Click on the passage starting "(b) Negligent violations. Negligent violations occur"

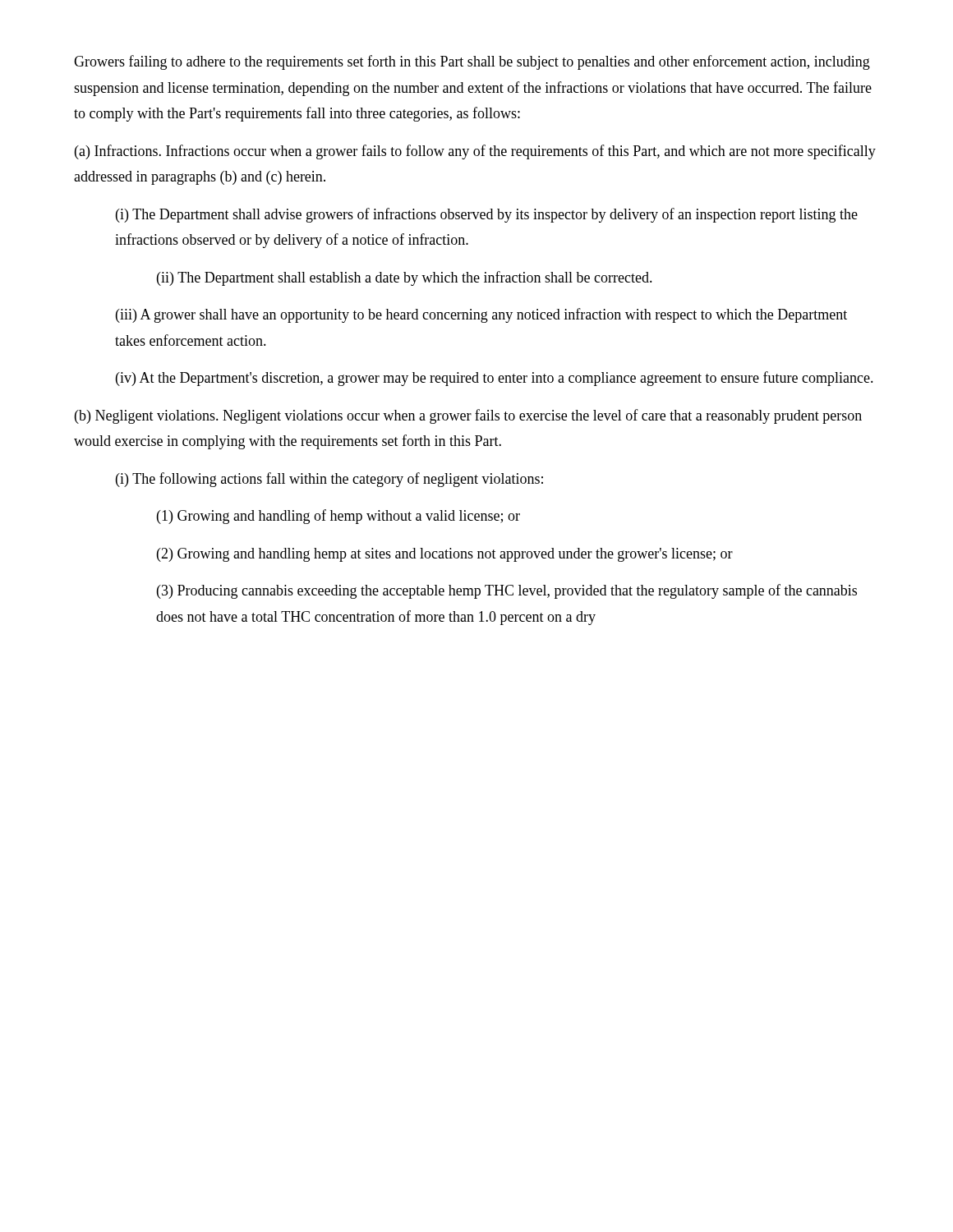pos(468,428)
